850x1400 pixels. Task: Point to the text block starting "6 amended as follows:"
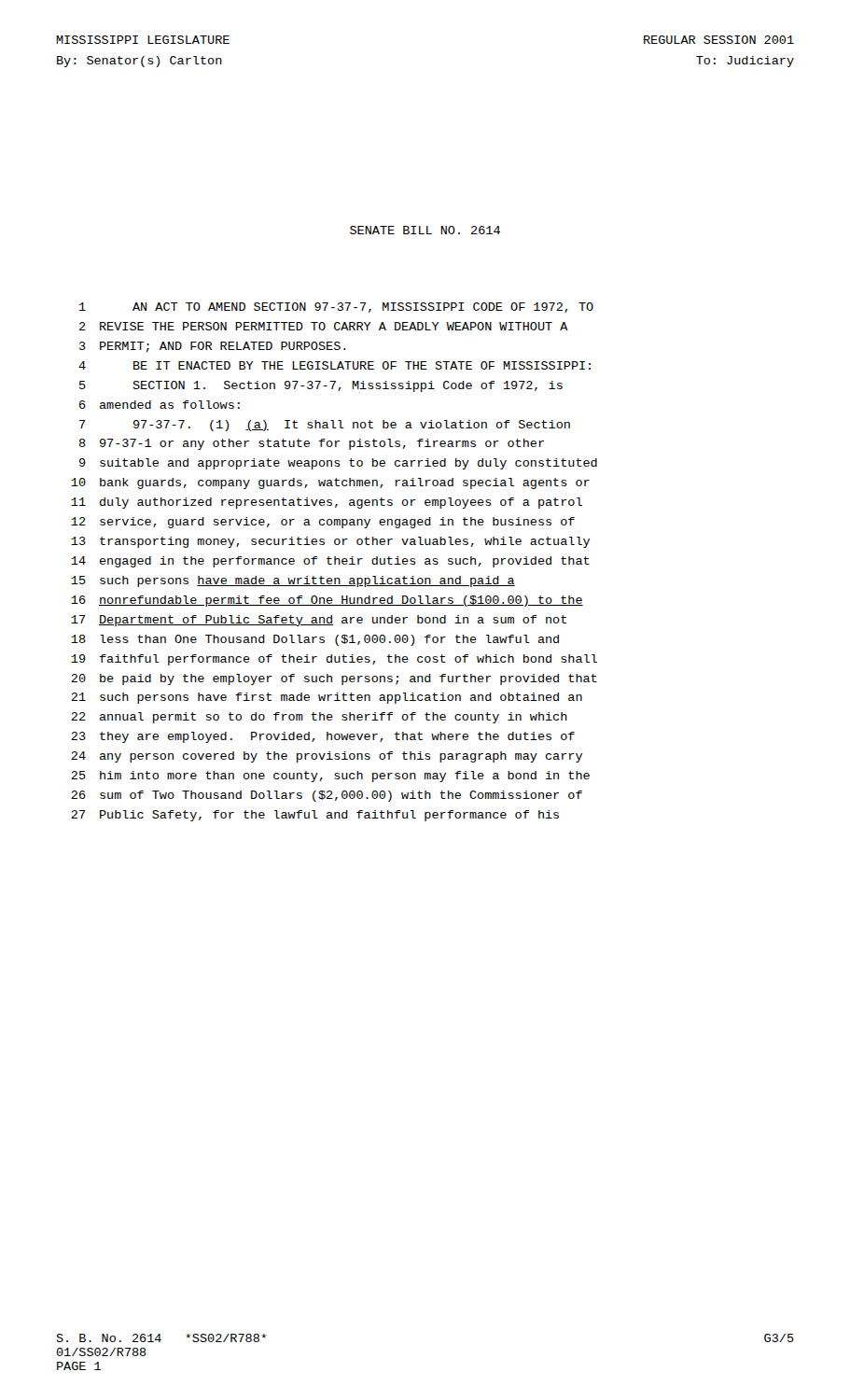click(x=160, y=405)
